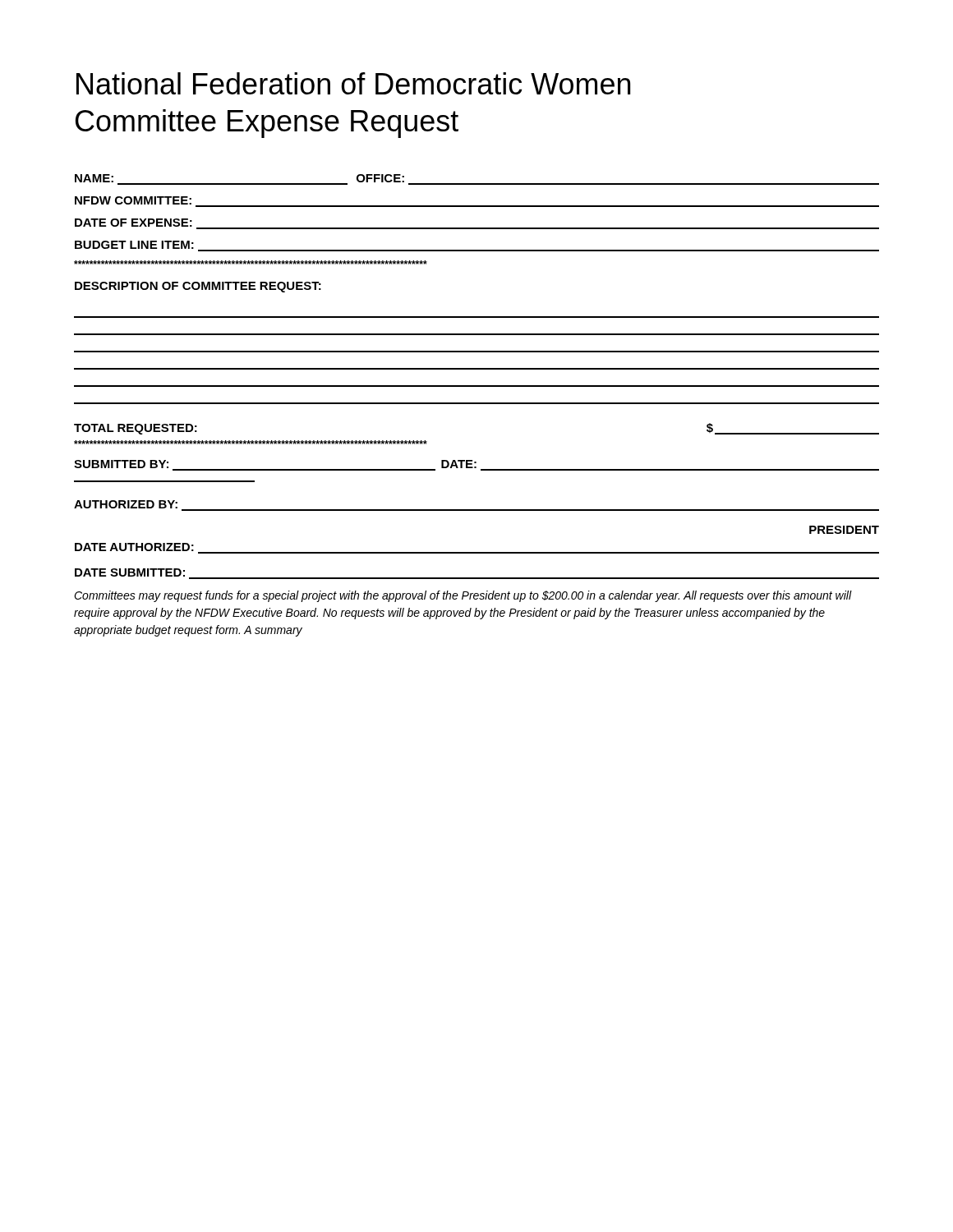Locate the text "DATE SUBMITTED:"
Screen dimensions: 1232x953
pyautogui.click(x=476, y=572)
